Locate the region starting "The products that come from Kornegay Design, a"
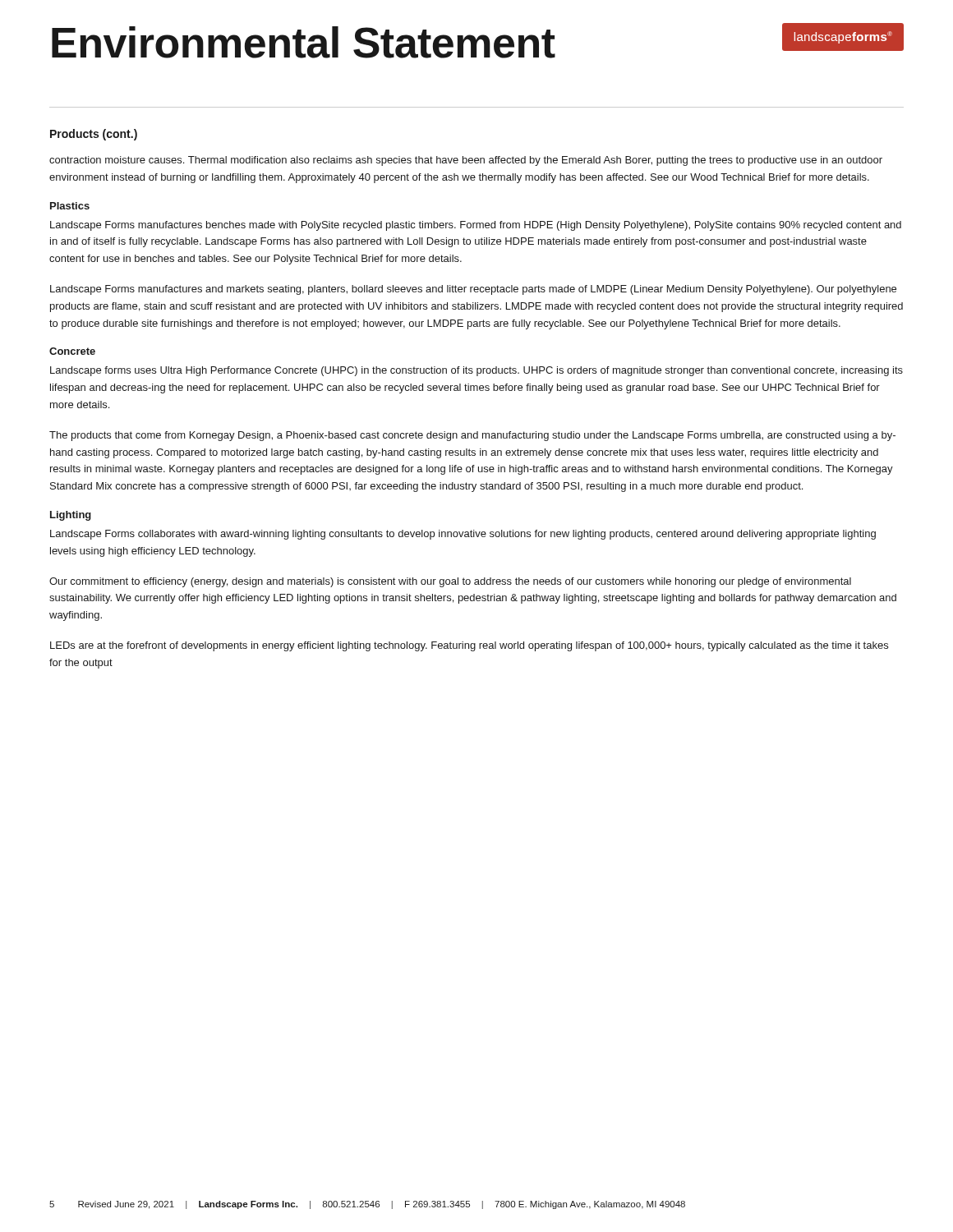The image size is (953, 1232). [473, 460]
